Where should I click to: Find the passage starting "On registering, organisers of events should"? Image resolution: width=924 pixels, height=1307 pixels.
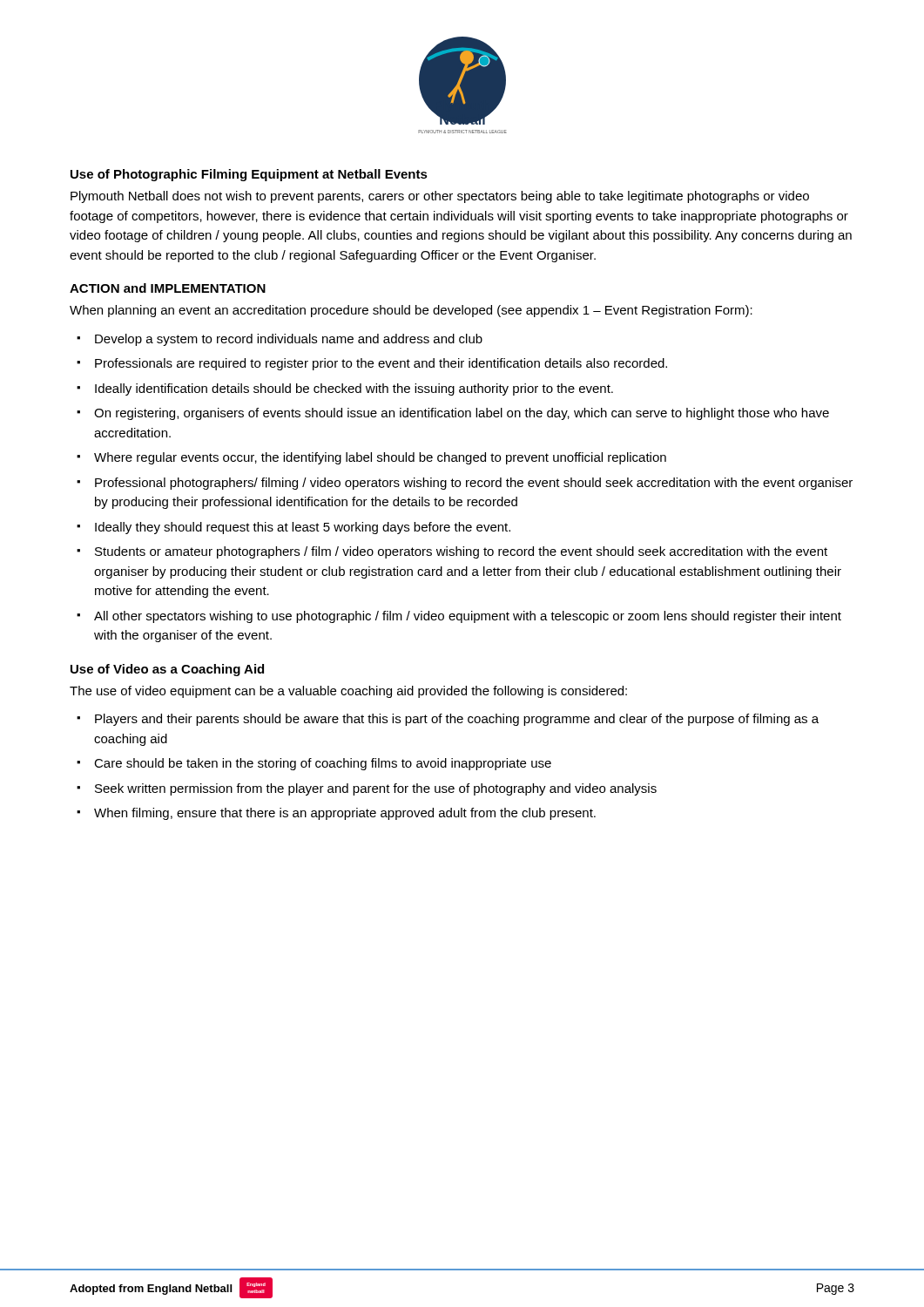point(462,422)
